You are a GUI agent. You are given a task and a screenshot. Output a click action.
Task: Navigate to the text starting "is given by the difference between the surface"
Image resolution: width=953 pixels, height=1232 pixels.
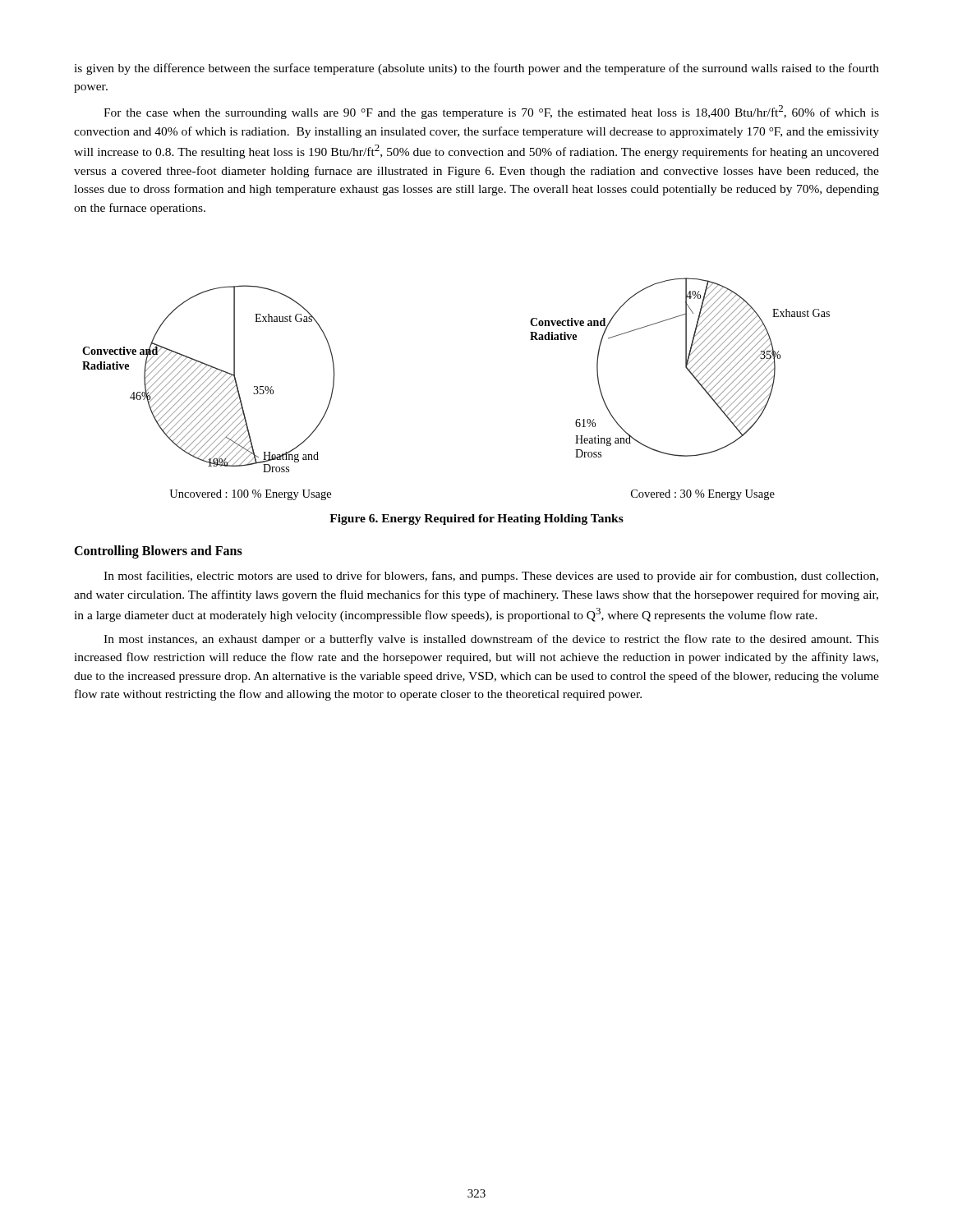[476, 138]
